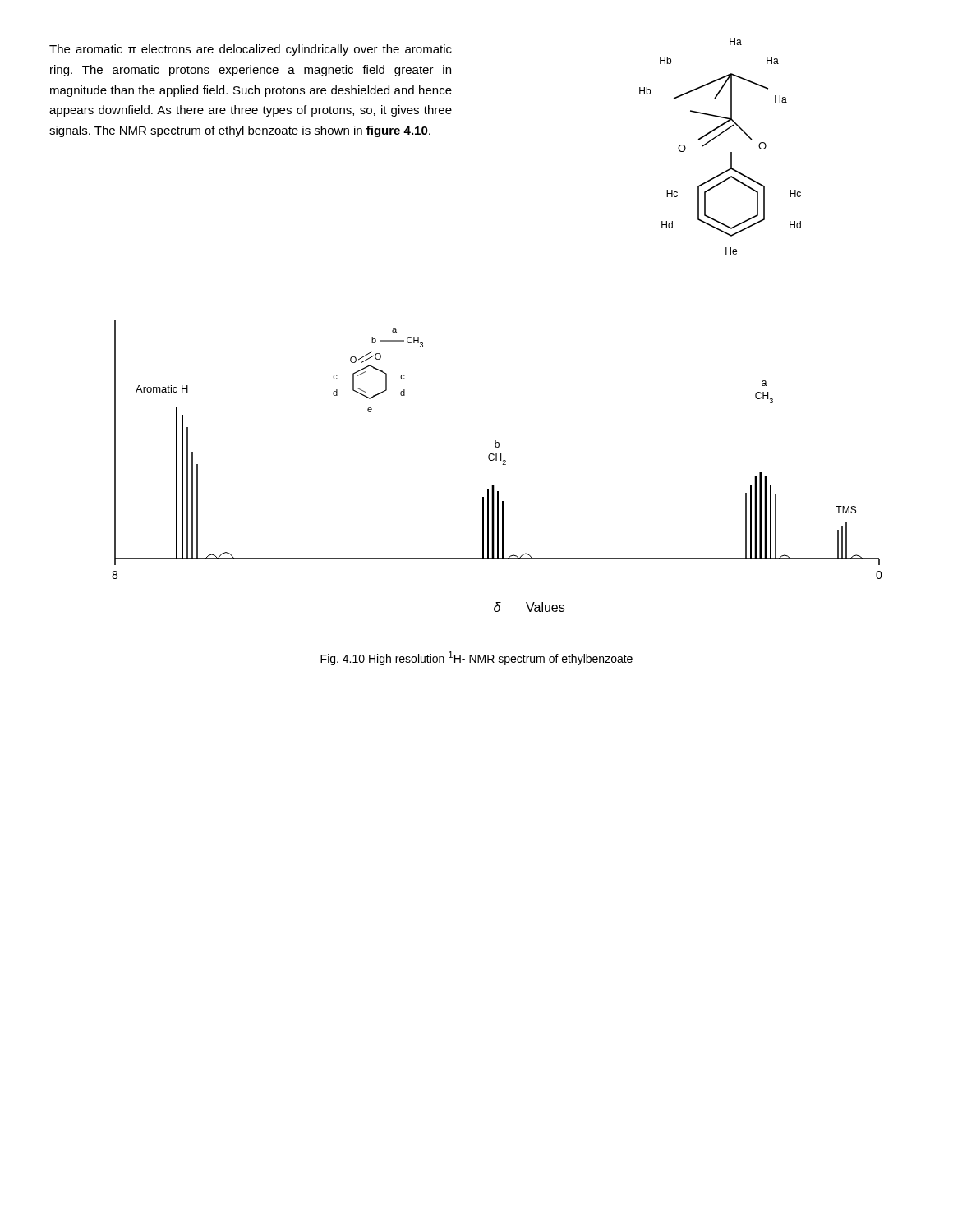Image resolution: width=953 pixels, height=1232 pixels.
Task: Click on the continuous plot
Action: tap(476, 464)
